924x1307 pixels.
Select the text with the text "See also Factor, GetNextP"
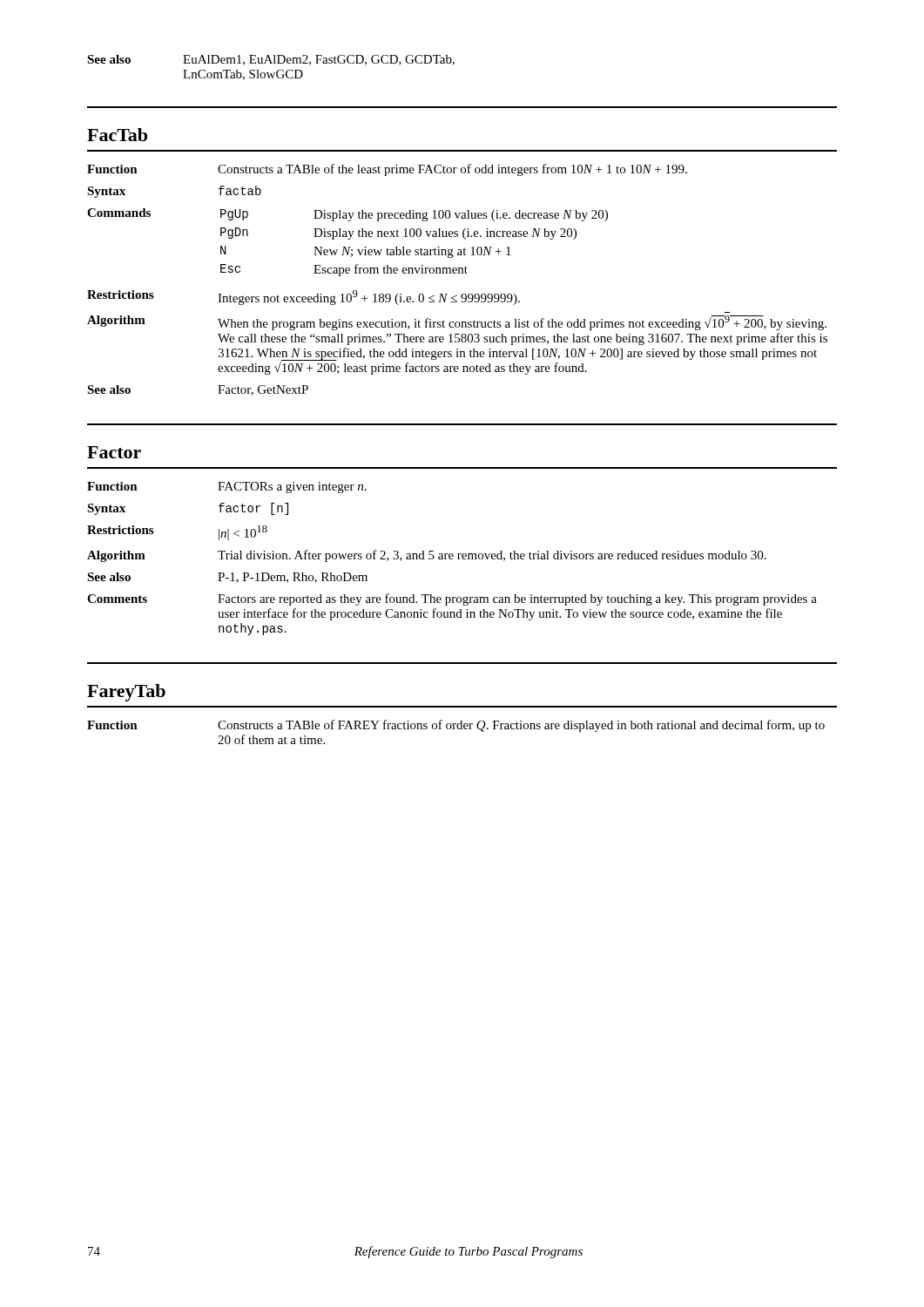pos(120,390)
